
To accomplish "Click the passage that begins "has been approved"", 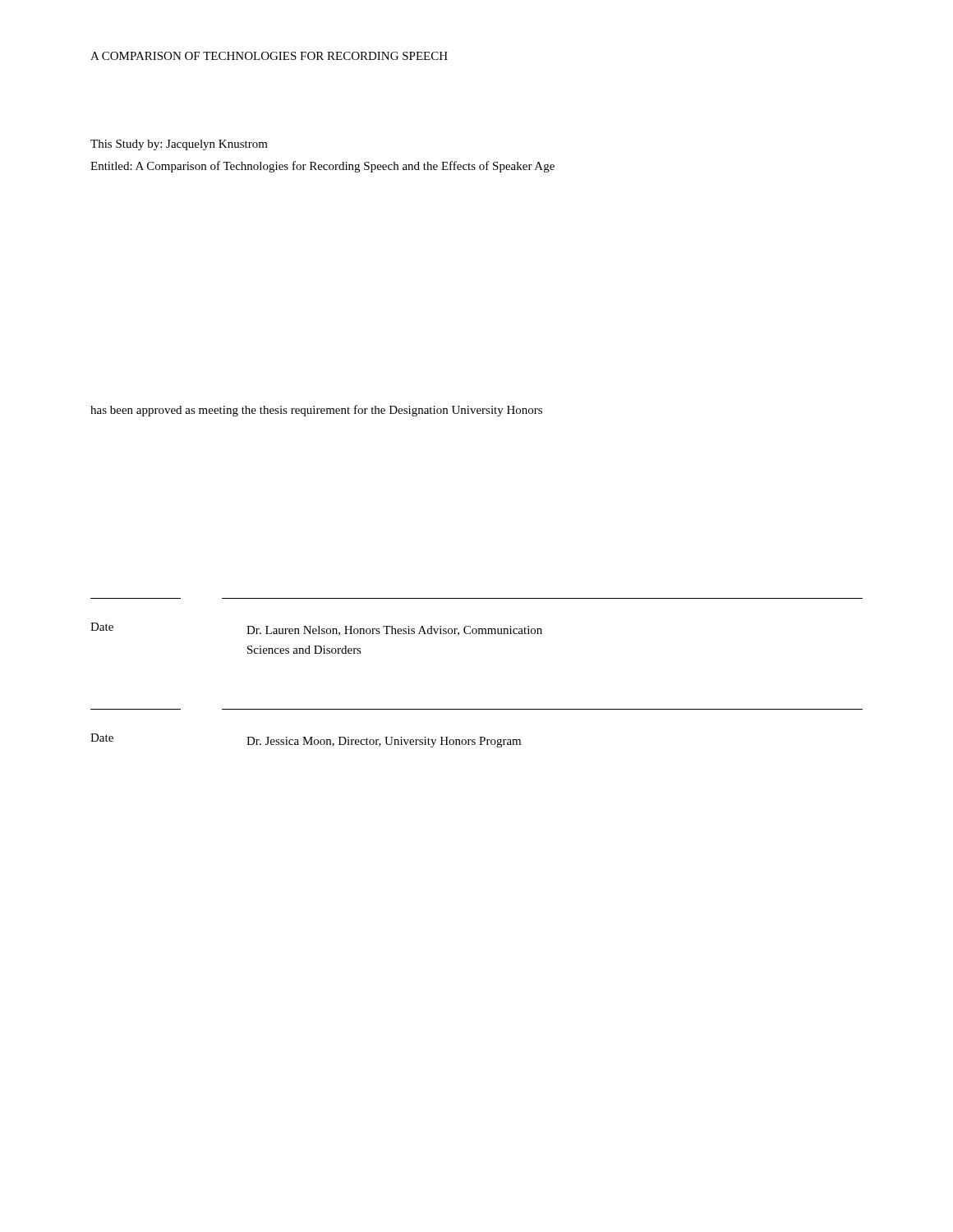I will pyautogui.click(x=317, y=410).
